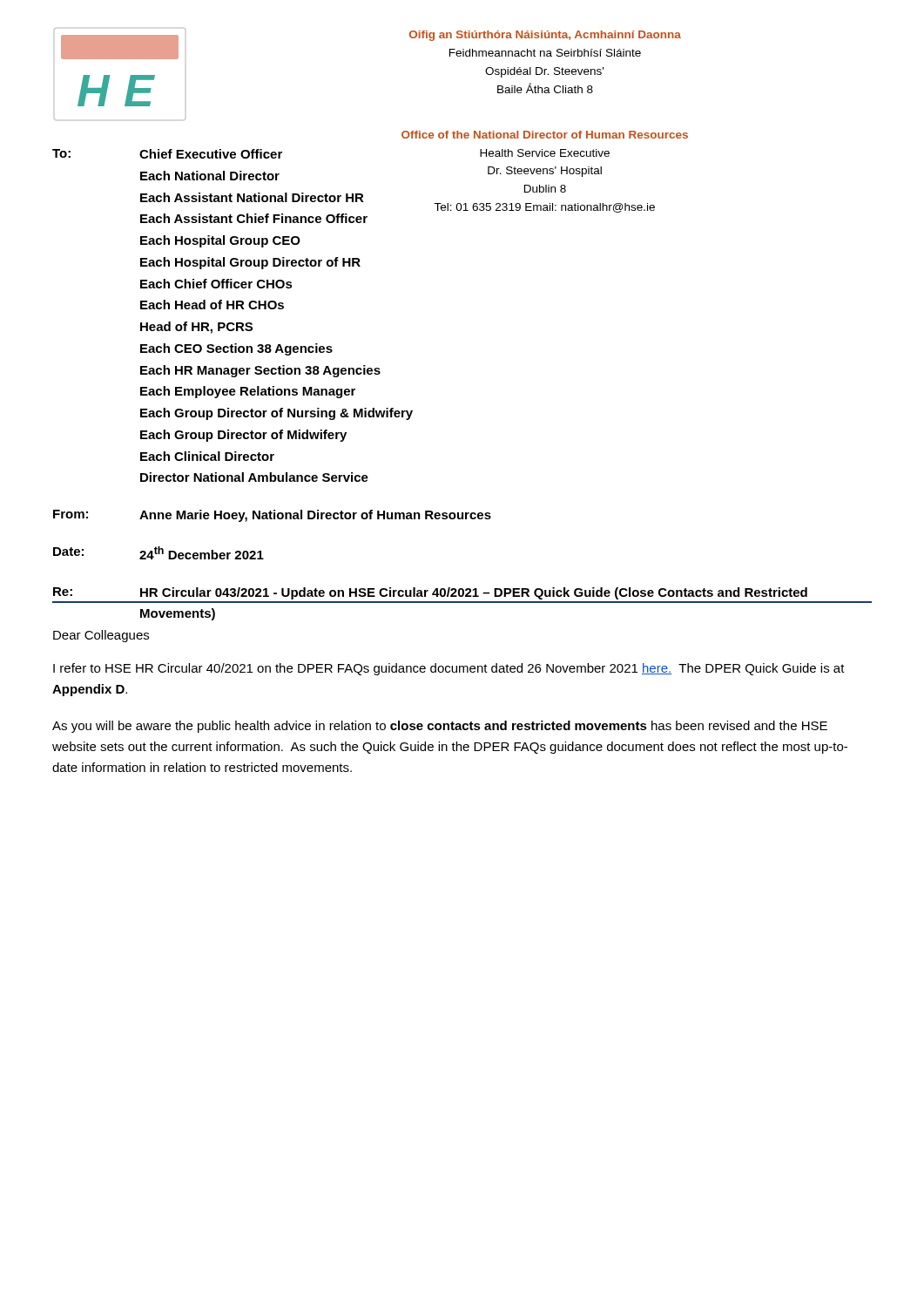Screen dimensions: 1307x924
Task: Find "Dear Colleagues" on this page
Action: (101, 635)
